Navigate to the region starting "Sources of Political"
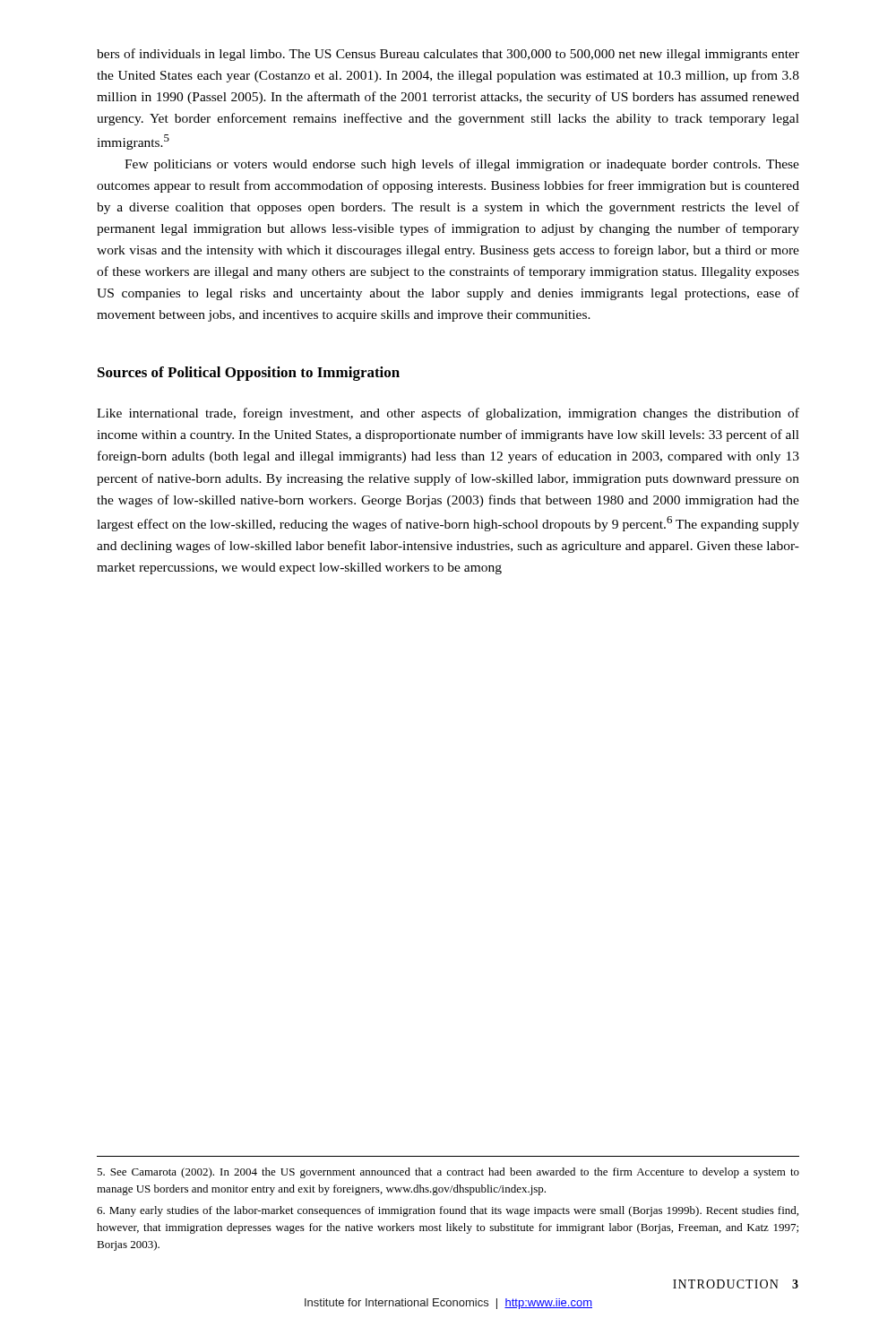 click(x=248, y=373)
